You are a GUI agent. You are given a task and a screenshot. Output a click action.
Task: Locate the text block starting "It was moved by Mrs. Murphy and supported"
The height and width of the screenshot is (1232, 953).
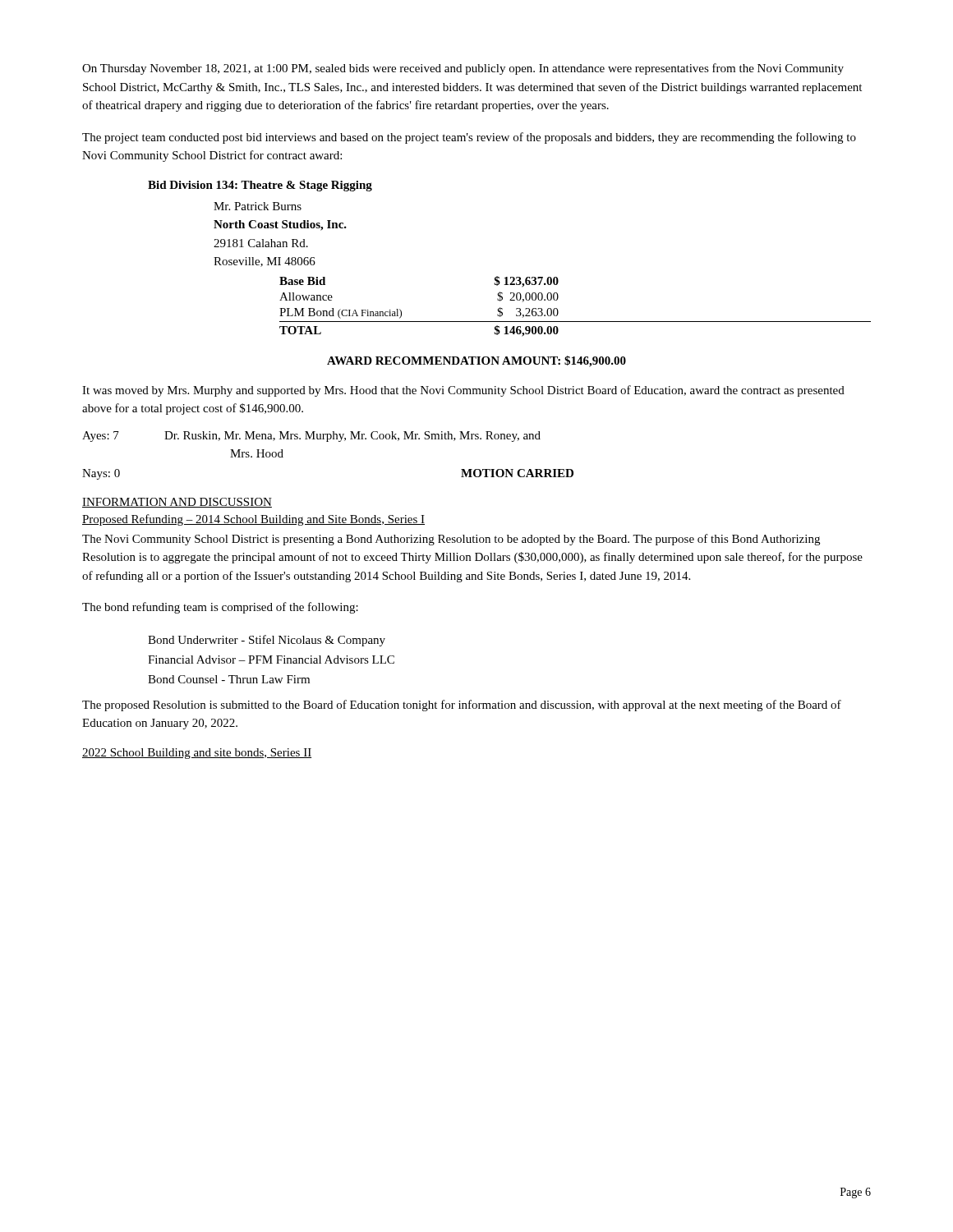[463, 399]
